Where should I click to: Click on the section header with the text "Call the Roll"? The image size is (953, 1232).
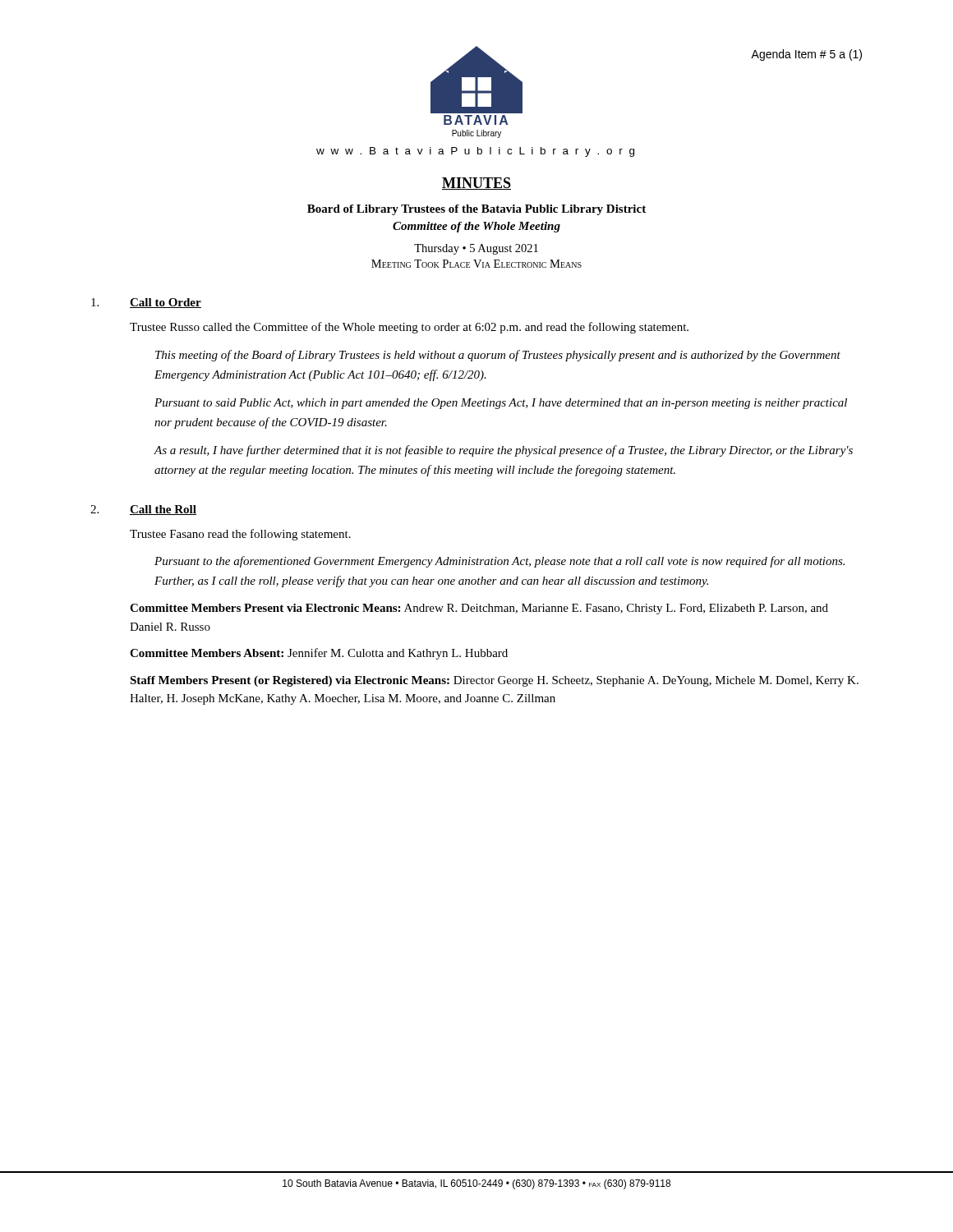click(x=163, y=509)
